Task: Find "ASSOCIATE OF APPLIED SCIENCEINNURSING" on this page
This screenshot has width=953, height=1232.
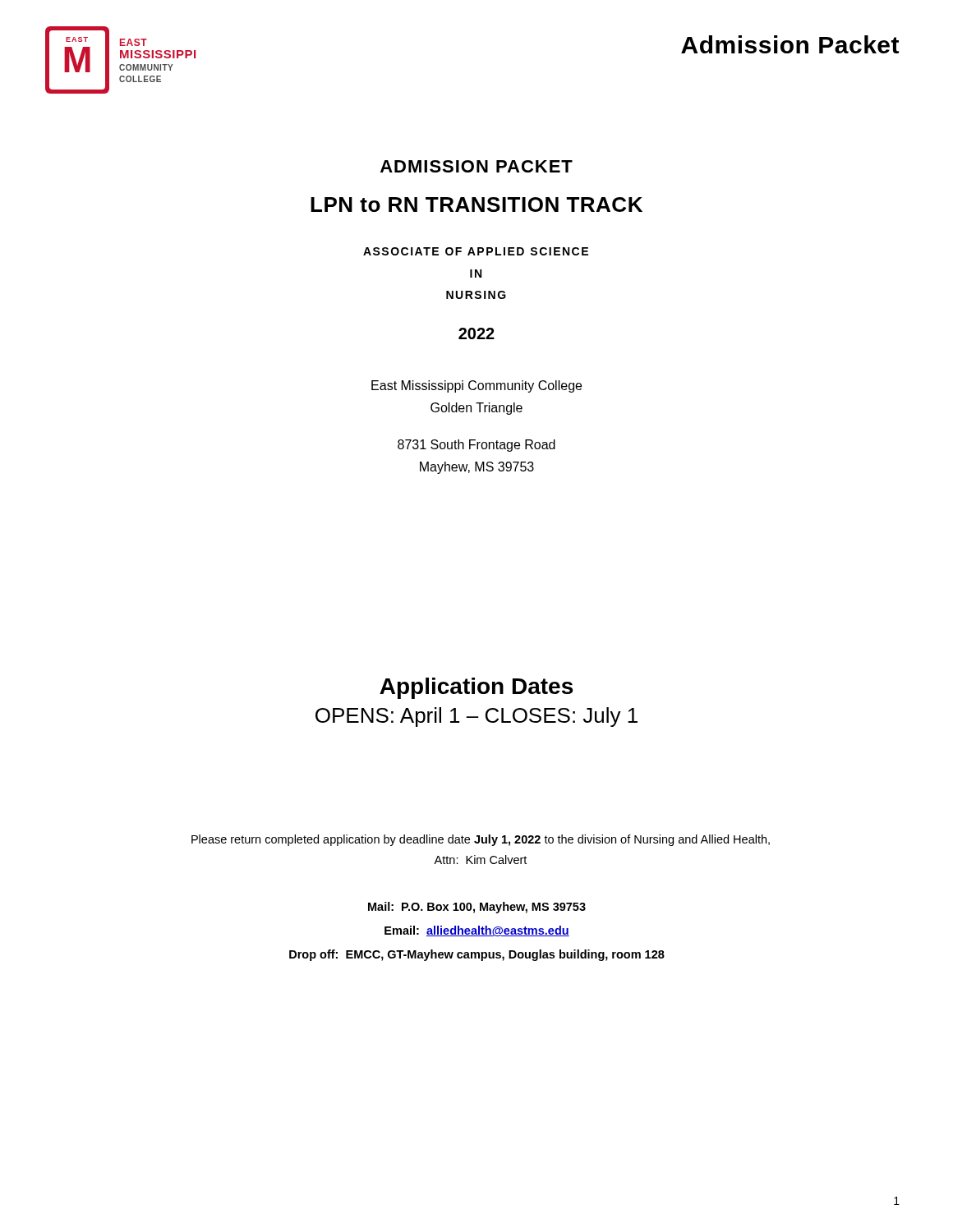Action: click(x=476, y=273)
